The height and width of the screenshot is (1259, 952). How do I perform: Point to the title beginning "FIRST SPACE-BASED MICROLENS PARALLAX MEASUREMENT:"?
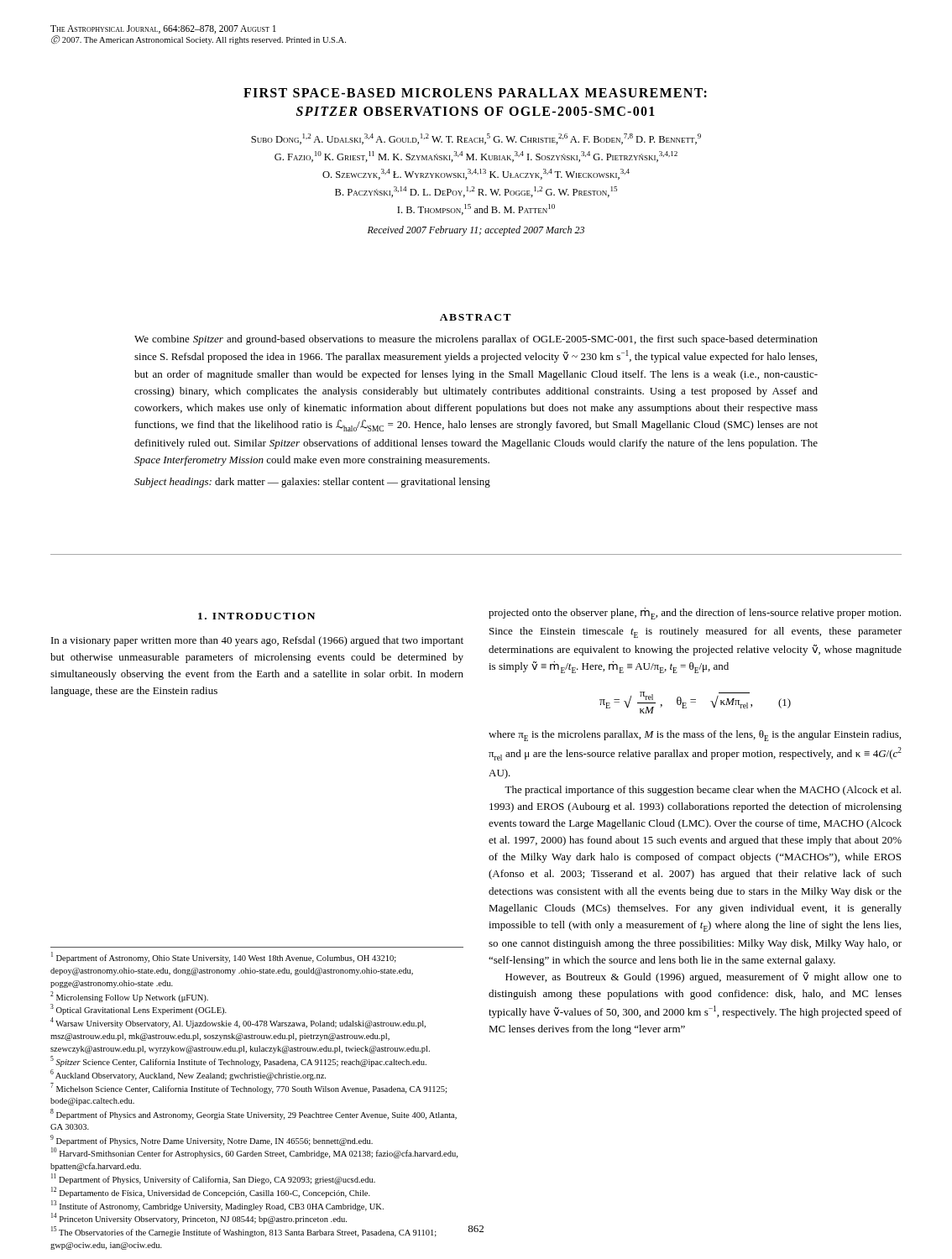coord(476,160)
